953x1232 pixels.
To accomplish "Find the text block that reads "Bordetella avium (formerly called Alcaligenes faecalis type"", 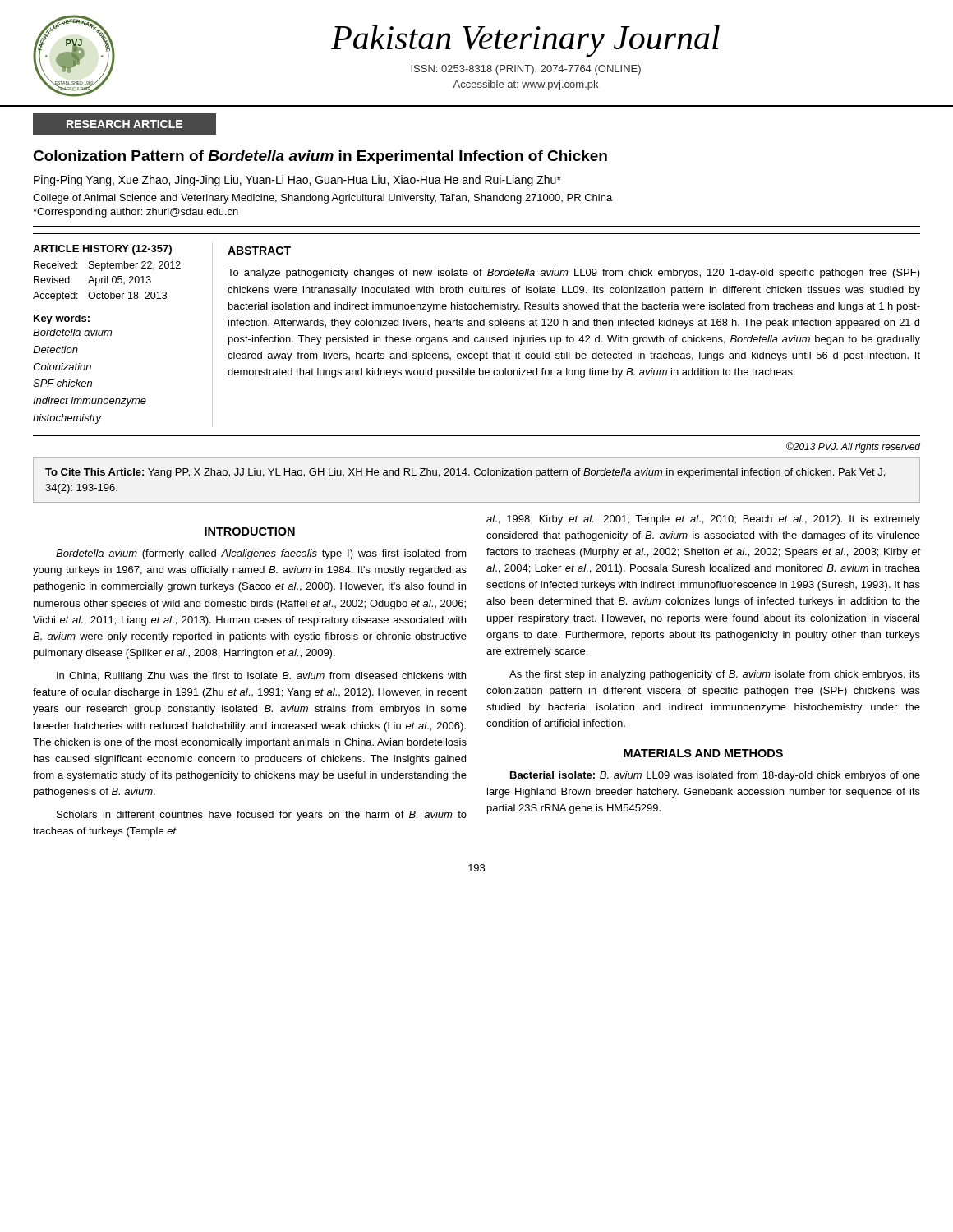I will click(x=250, y=603).
